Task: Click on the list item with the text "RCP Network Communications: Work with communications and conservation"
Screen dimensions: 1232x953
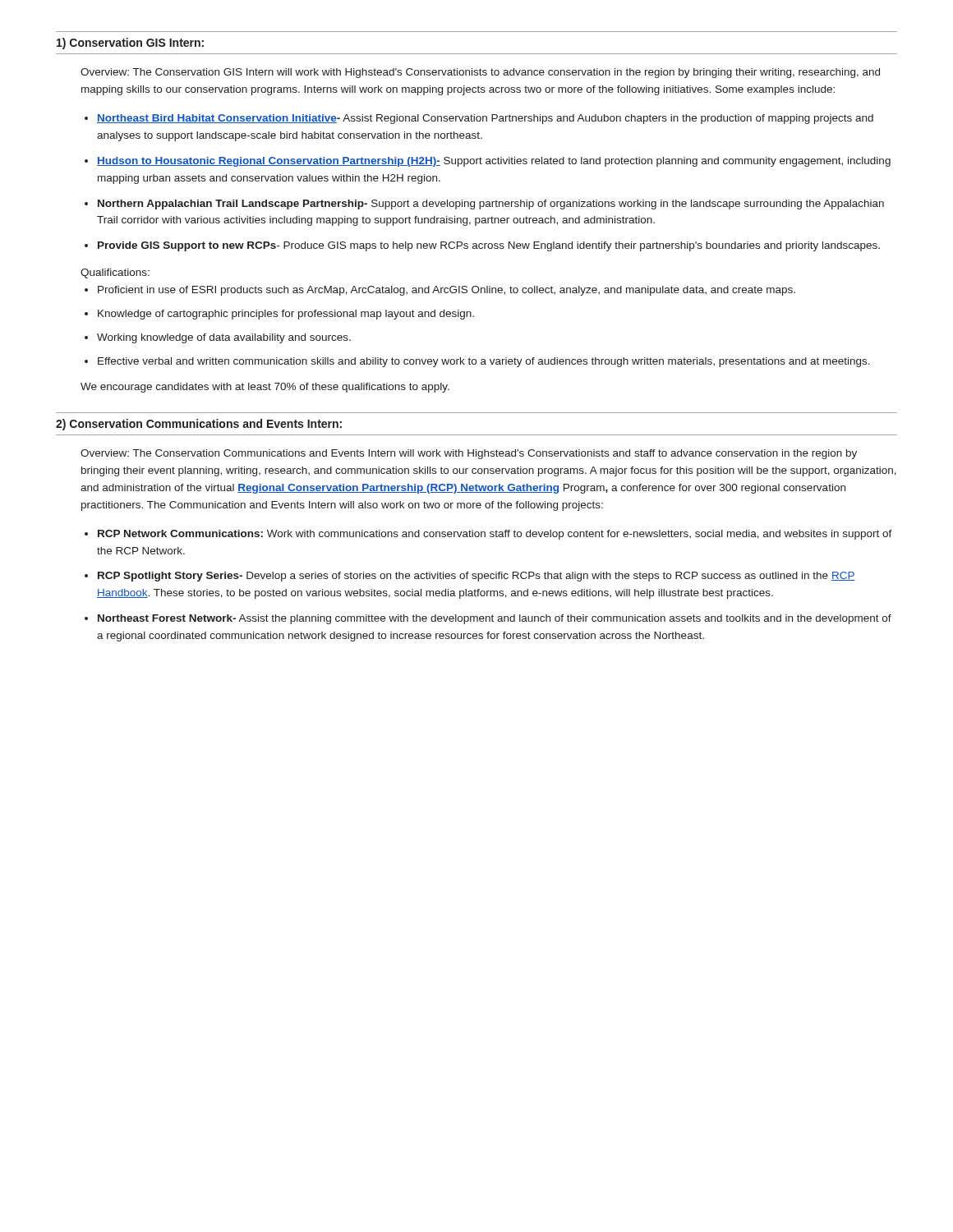Action: click(494, 542)
